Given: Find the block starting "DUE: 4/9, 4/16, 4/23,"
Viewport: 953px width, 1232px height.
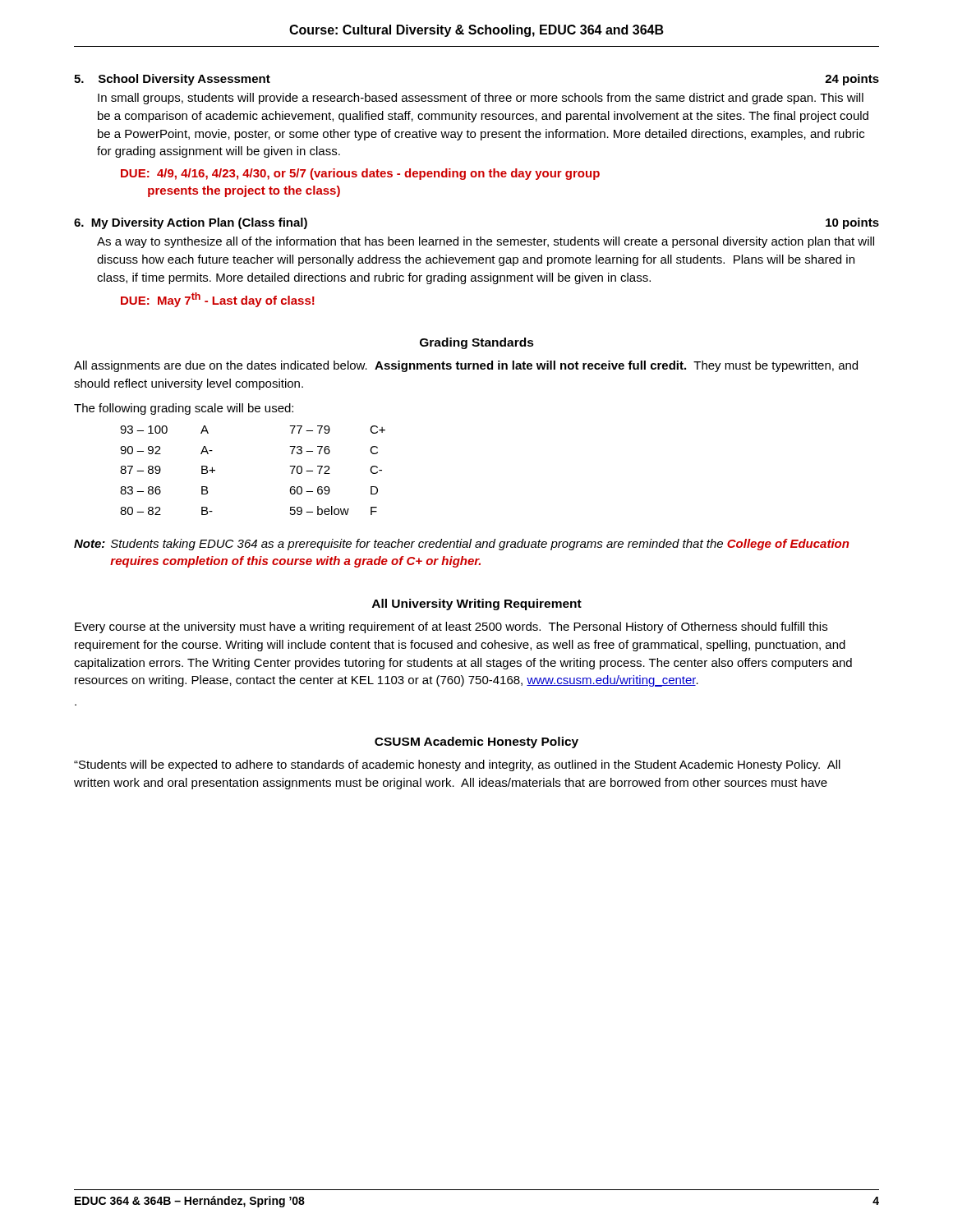Looking at the screenshot, I should 360,182.
